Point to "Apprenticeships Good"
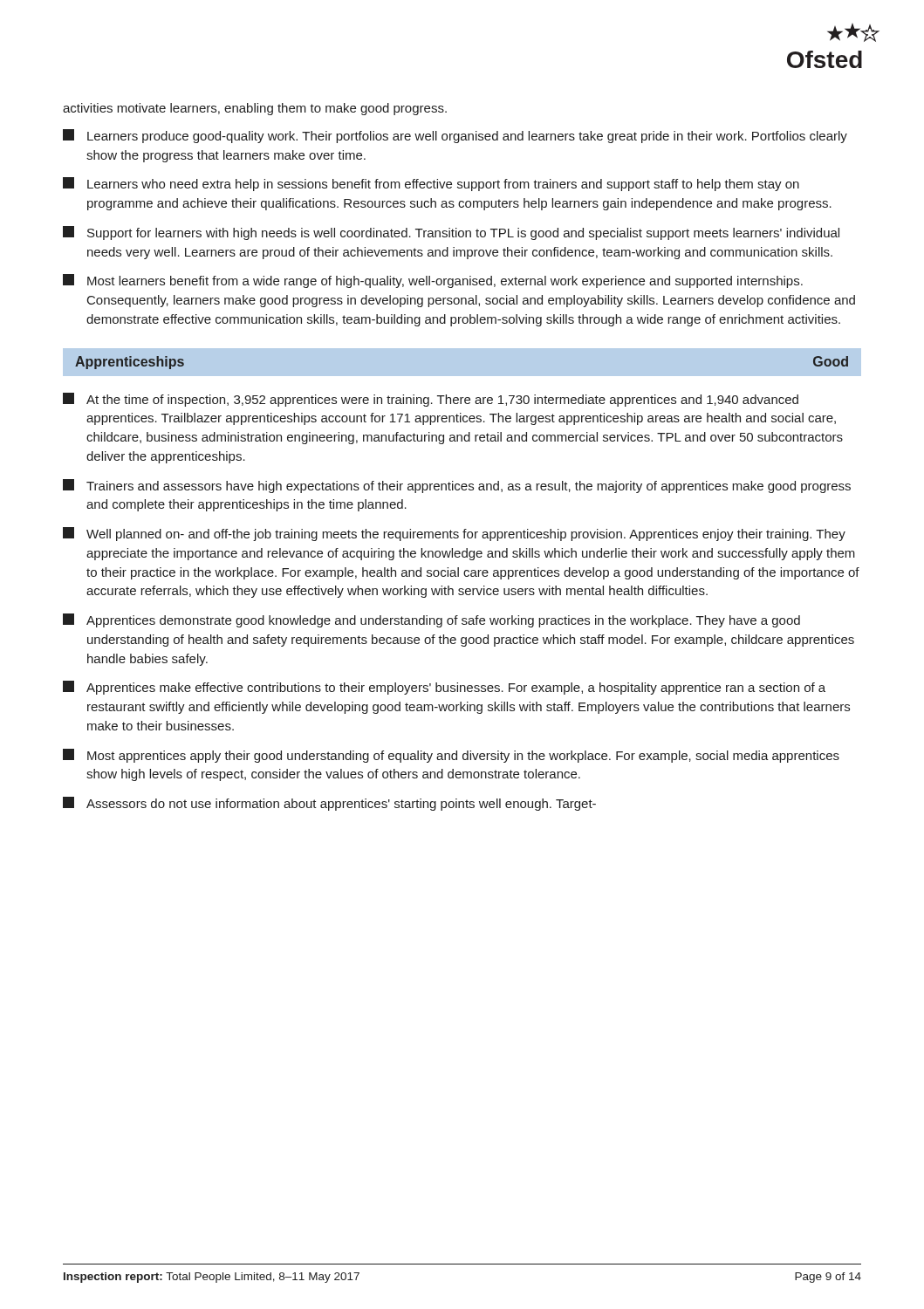 coord(130,363)
